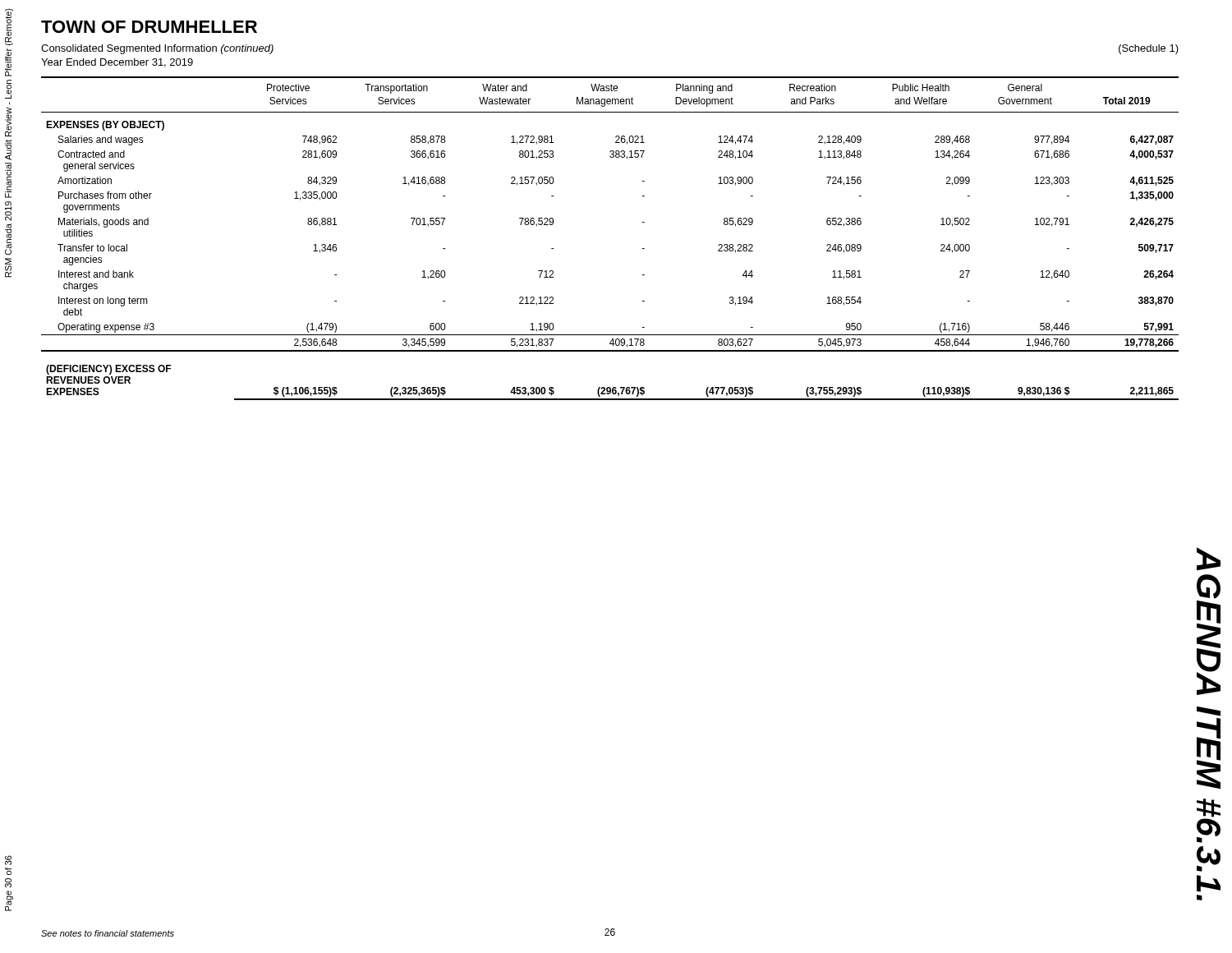Image resolution: width=1232 pixels, height=953 pixels.
Task: Find the block on this page that starts "Year Ended December 31,"
Action: click(x=117, y=62)
